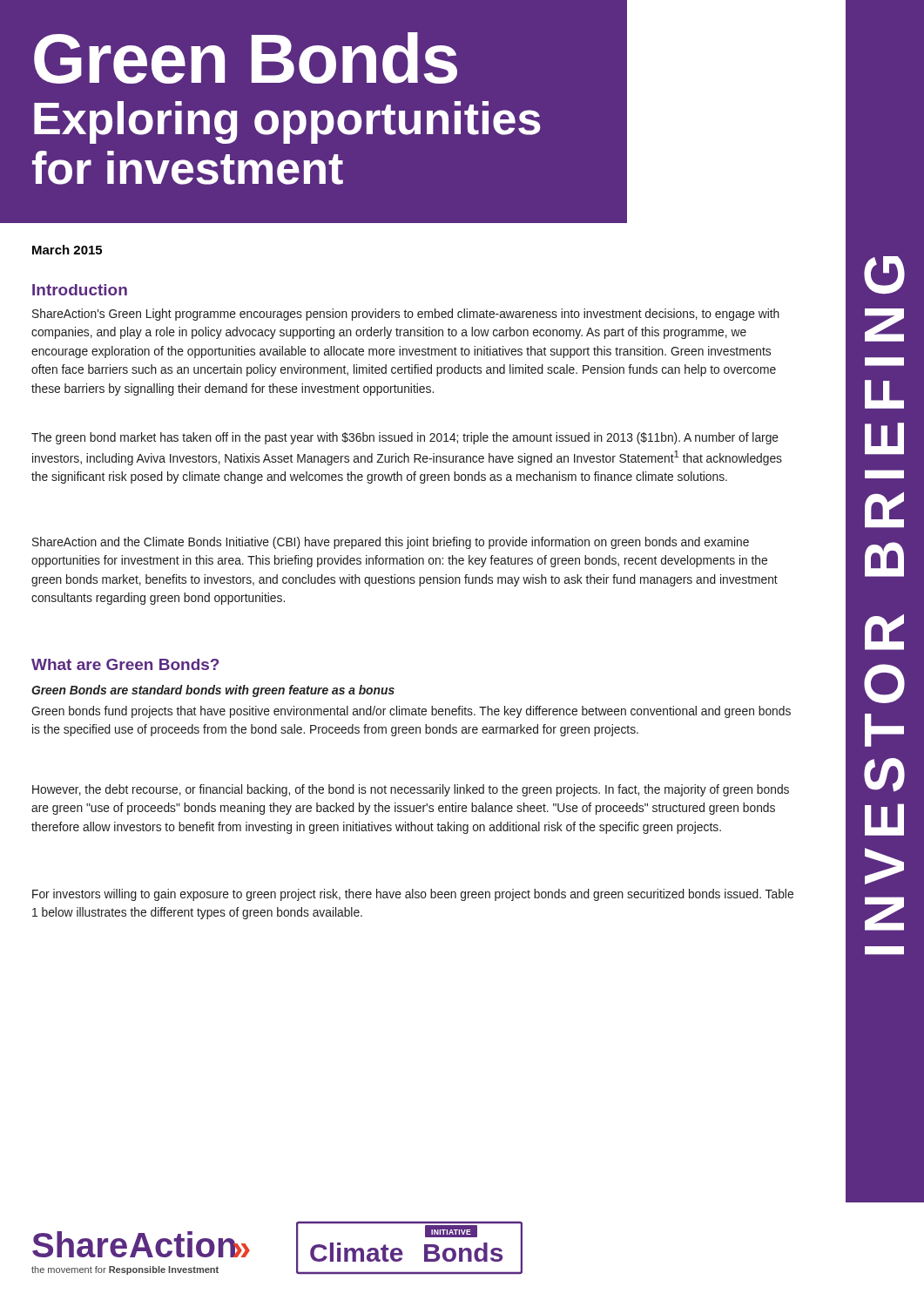The height and width of the screenshot is (1307, 924).
Task: Click on the text block that says "For investors willing to gain exposure to green"
Action: click(413, 904)
